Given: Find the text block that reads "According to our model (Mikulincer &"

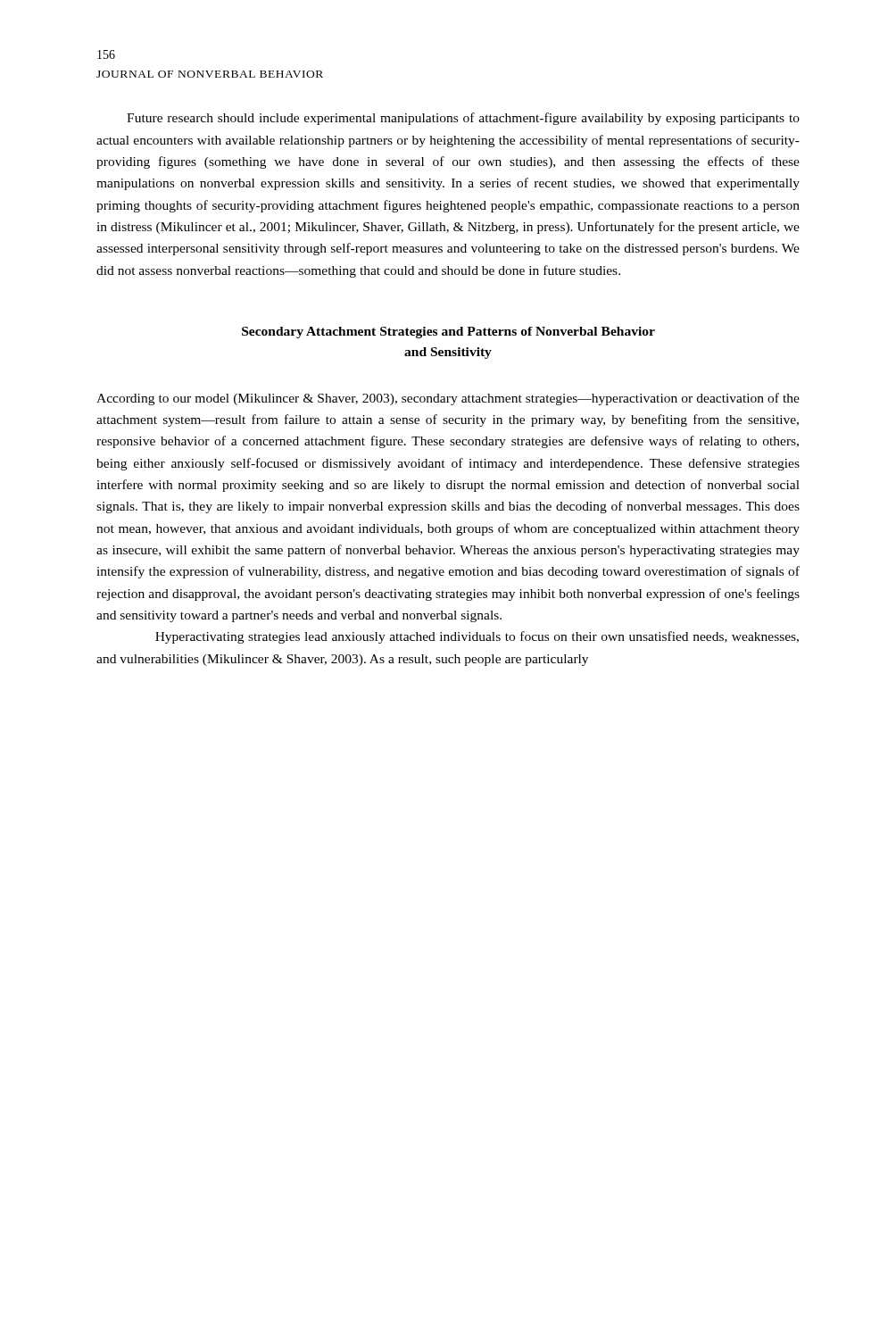Looking at the screenshot, I should 448,506.
